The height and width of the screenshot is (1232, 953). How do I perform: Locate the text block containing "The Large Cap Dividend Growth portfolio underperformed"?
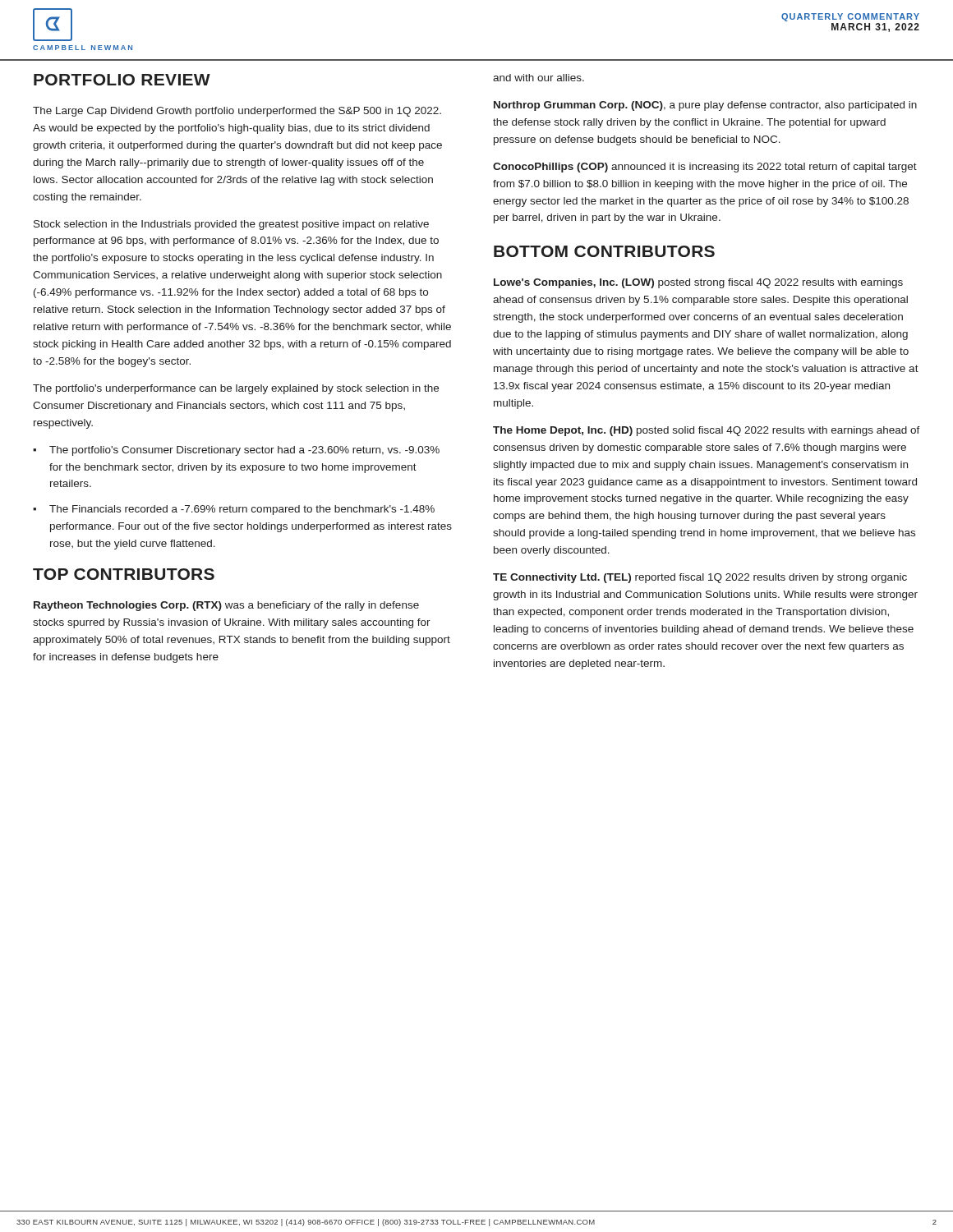click(238, 153)
